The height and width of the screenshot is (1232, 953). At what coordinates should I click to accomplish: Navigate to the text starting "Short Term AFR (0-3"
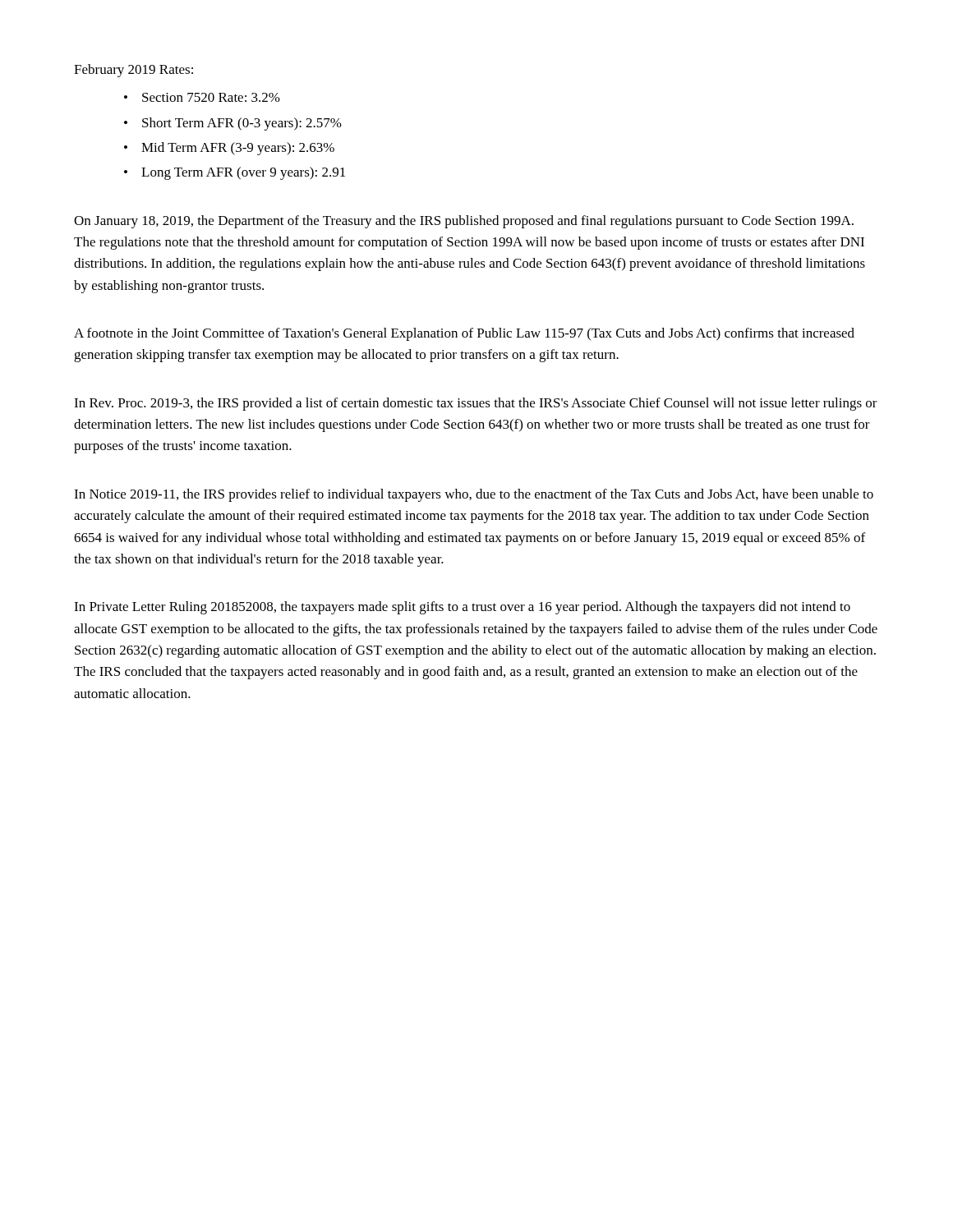pos(232,123)
